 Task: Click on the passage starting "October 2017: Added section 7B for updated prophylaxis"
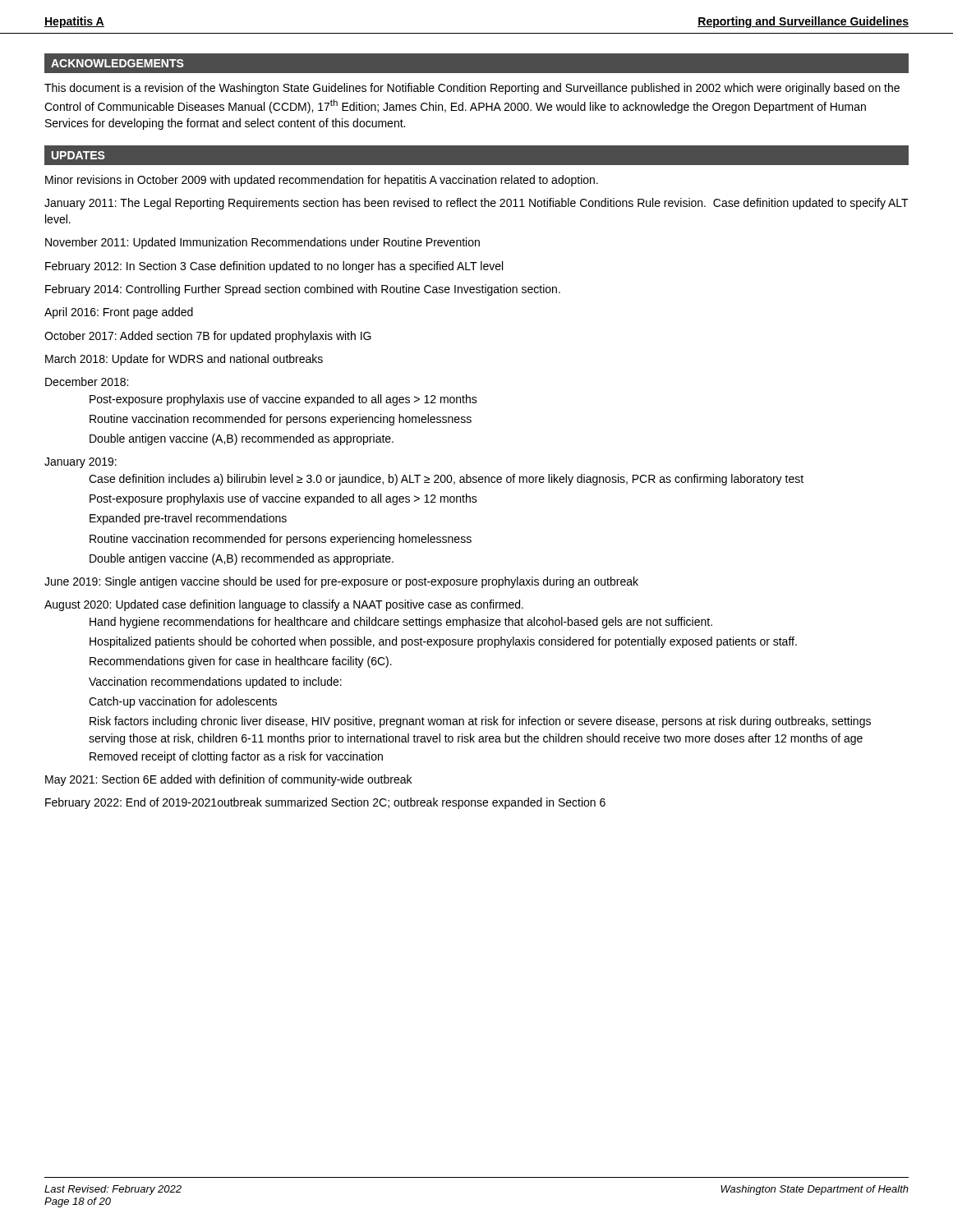pyautogui.click(x=208, y=337)
